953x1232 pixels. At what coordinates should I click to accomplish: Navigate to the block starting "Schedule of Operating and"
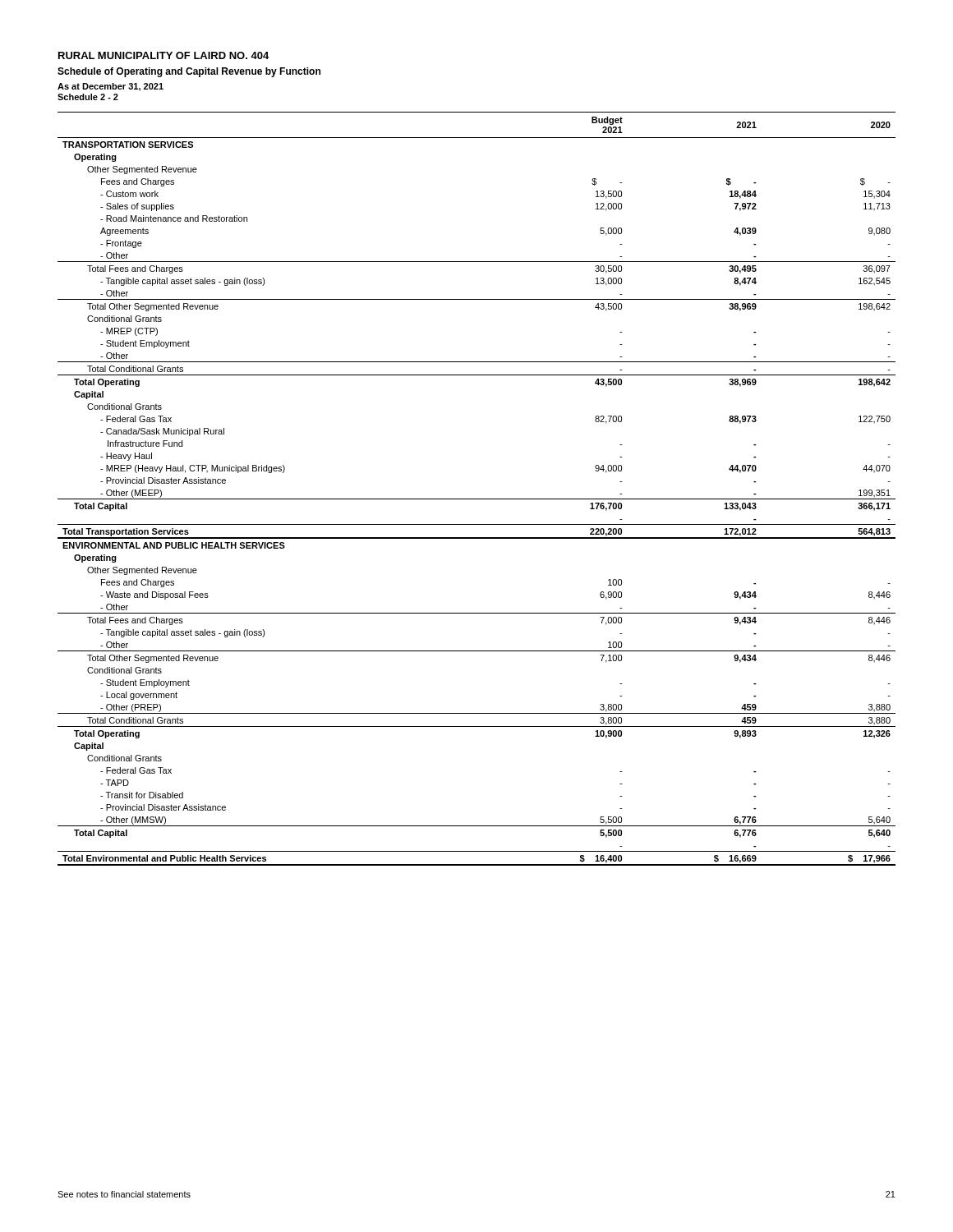point(189,71)
